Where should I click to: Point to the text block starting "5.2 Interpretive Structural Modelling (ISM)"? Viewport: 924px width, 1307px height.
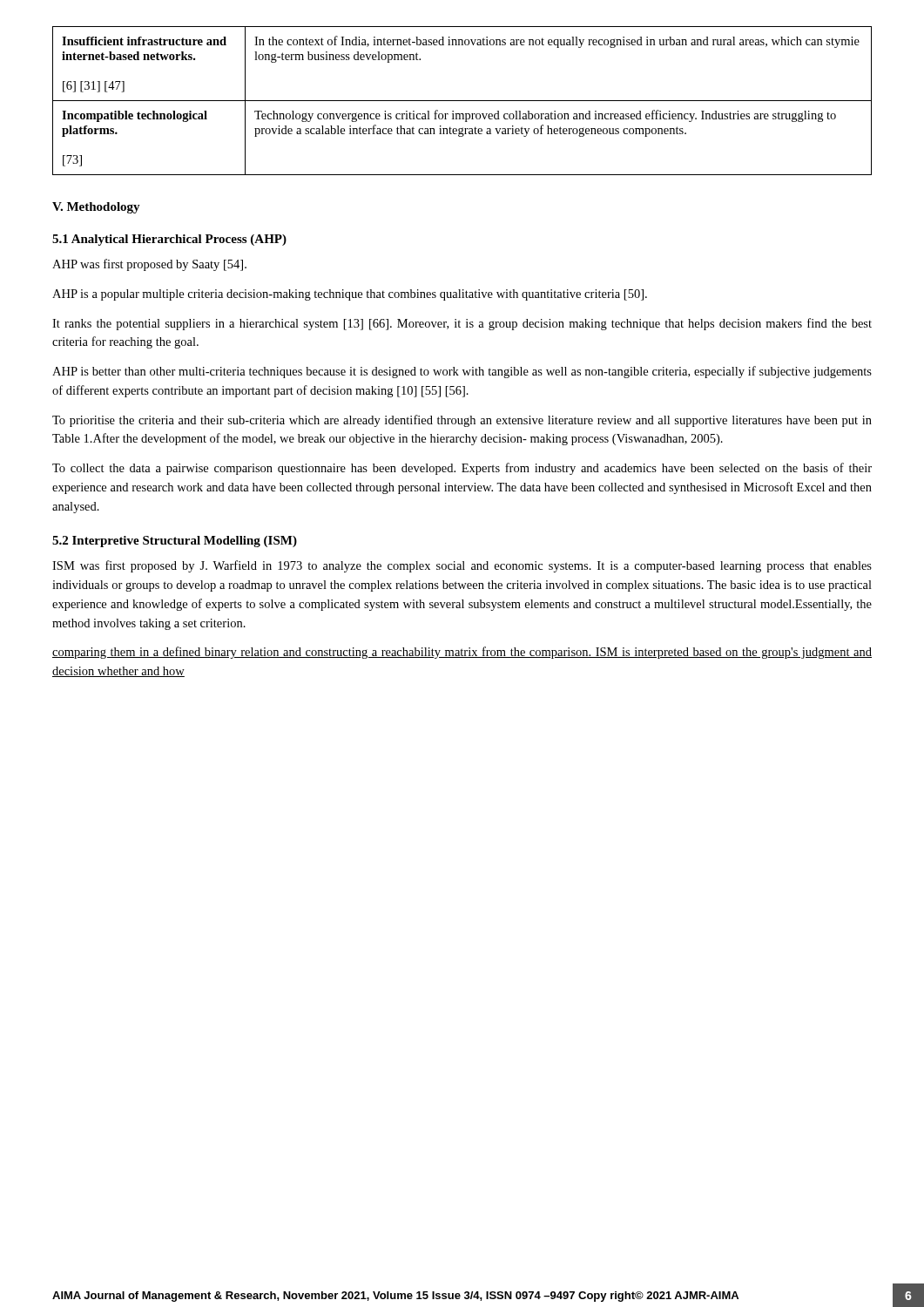[x=175, y=540]
